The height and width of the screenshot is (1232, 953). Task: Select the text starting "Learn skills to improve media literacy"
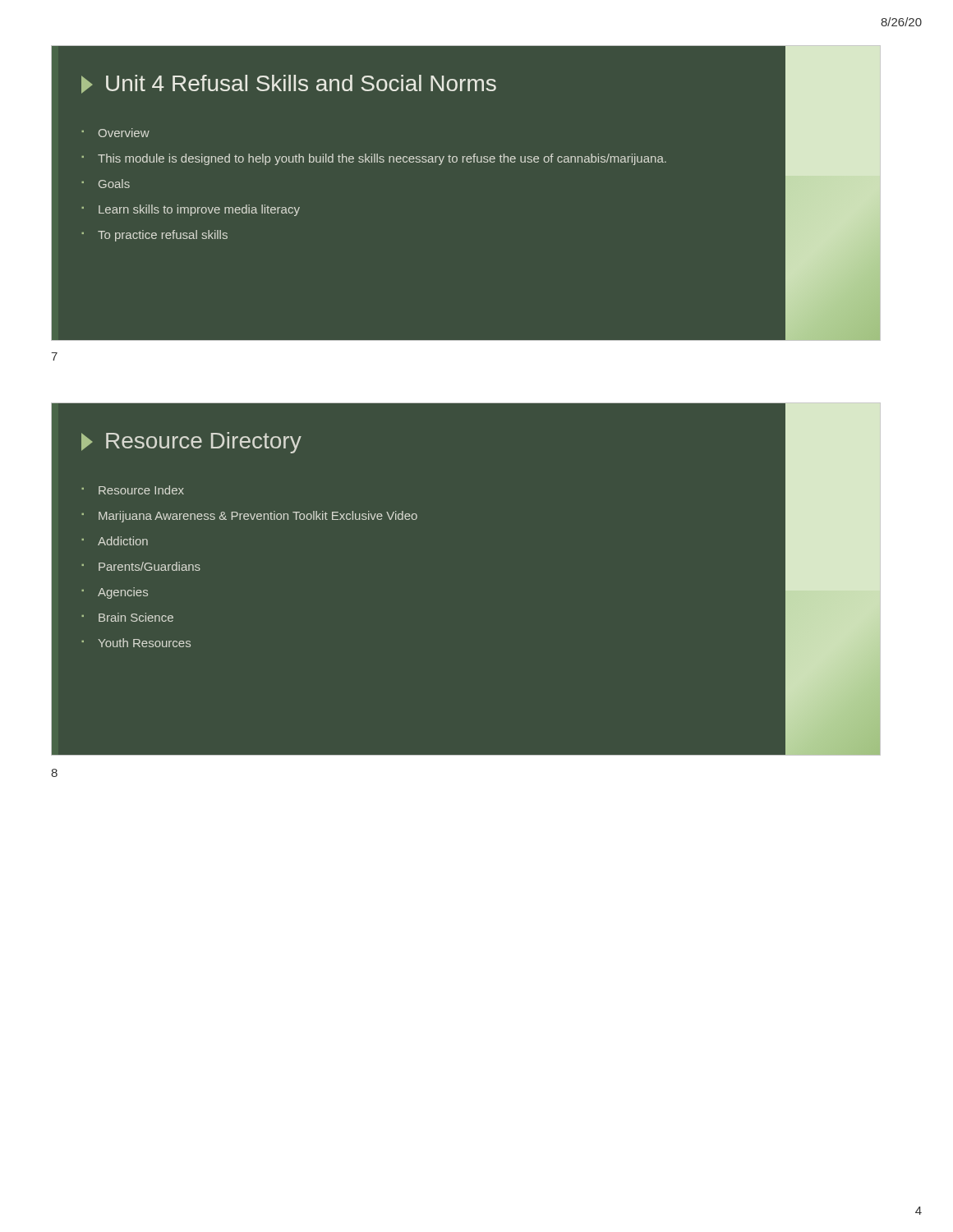(x=199, y=209)
